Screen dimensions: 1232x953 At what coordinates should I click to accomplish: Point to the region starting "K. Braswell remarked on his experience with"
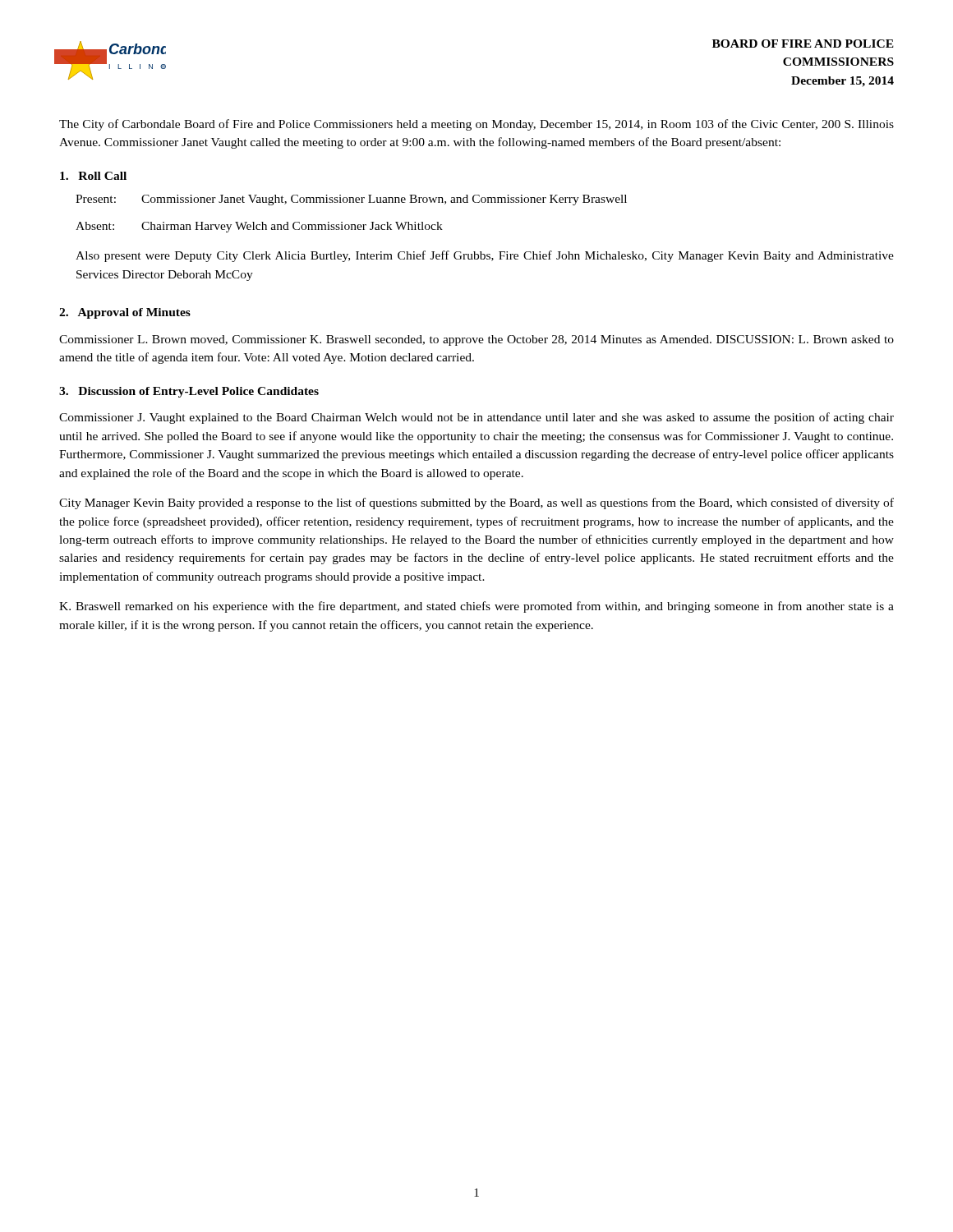click(476, 615)
